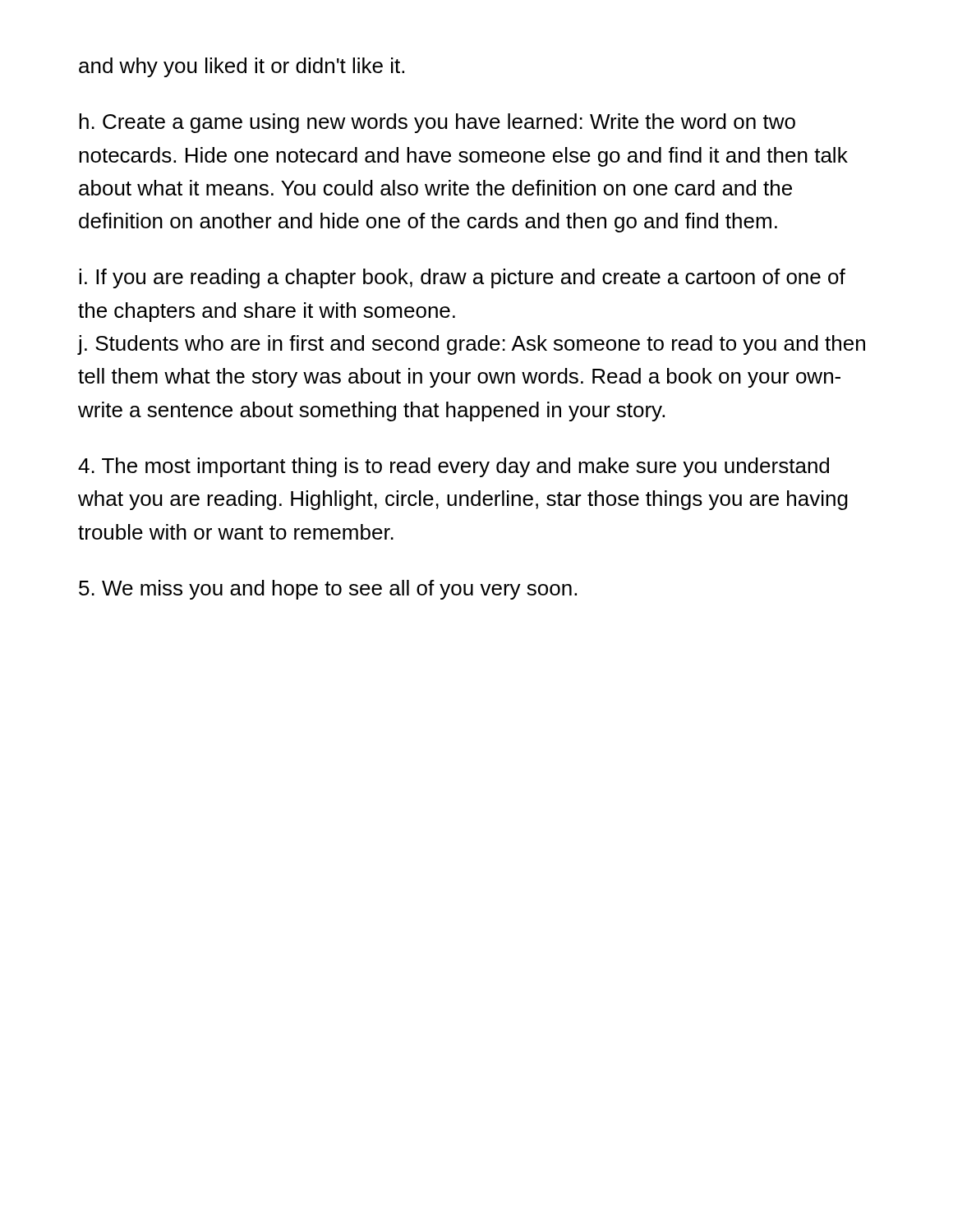Image resolution: width=953 pixels, height=1232 pixels.
Task: Navigate to the element starting "4. The most important thing"
Action: pos(463,499)
